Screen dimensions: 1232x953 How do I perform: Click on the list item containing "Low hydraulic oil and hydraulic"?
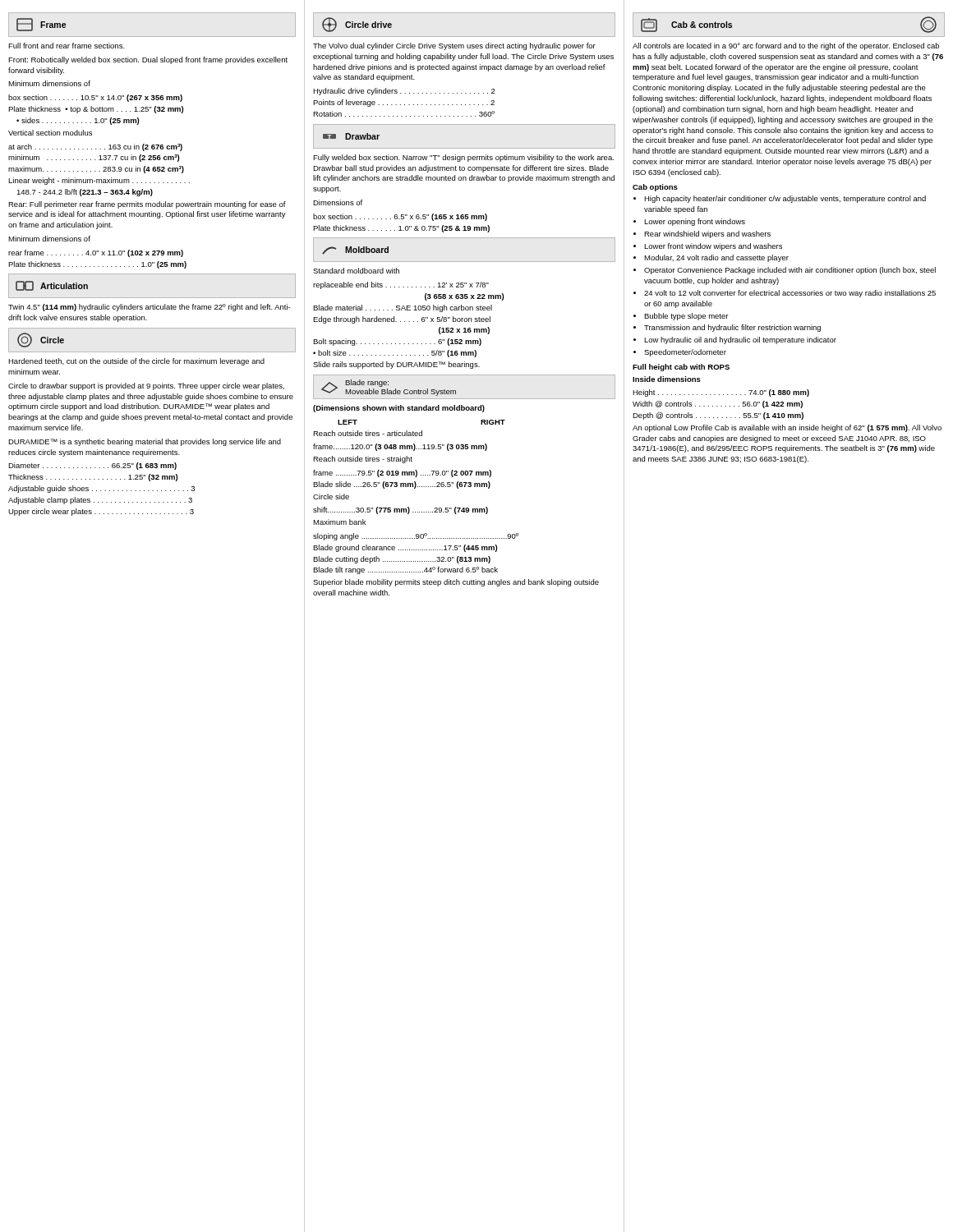(794, 340)
